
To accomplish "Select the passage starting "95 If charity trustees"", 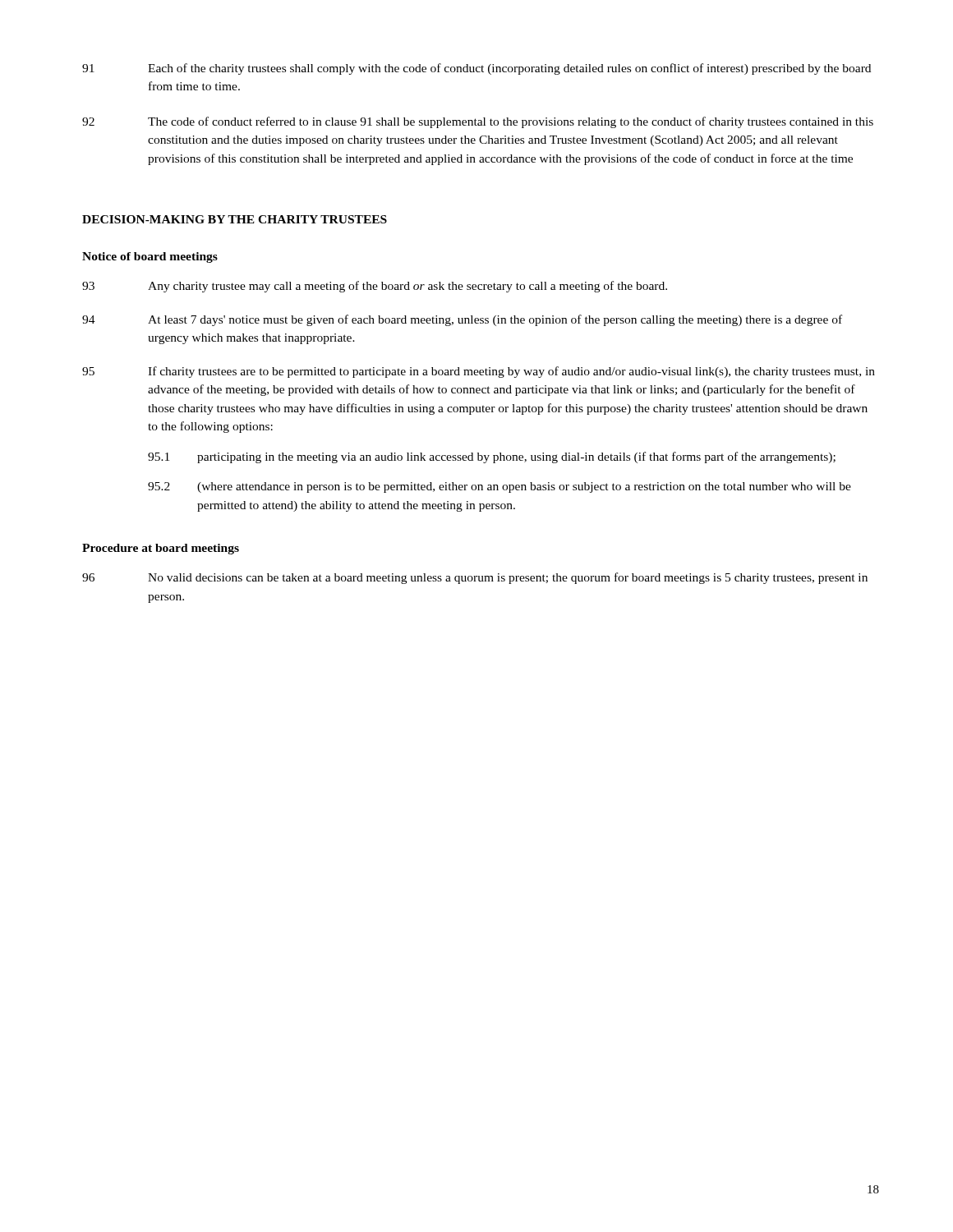I will 479,372.
